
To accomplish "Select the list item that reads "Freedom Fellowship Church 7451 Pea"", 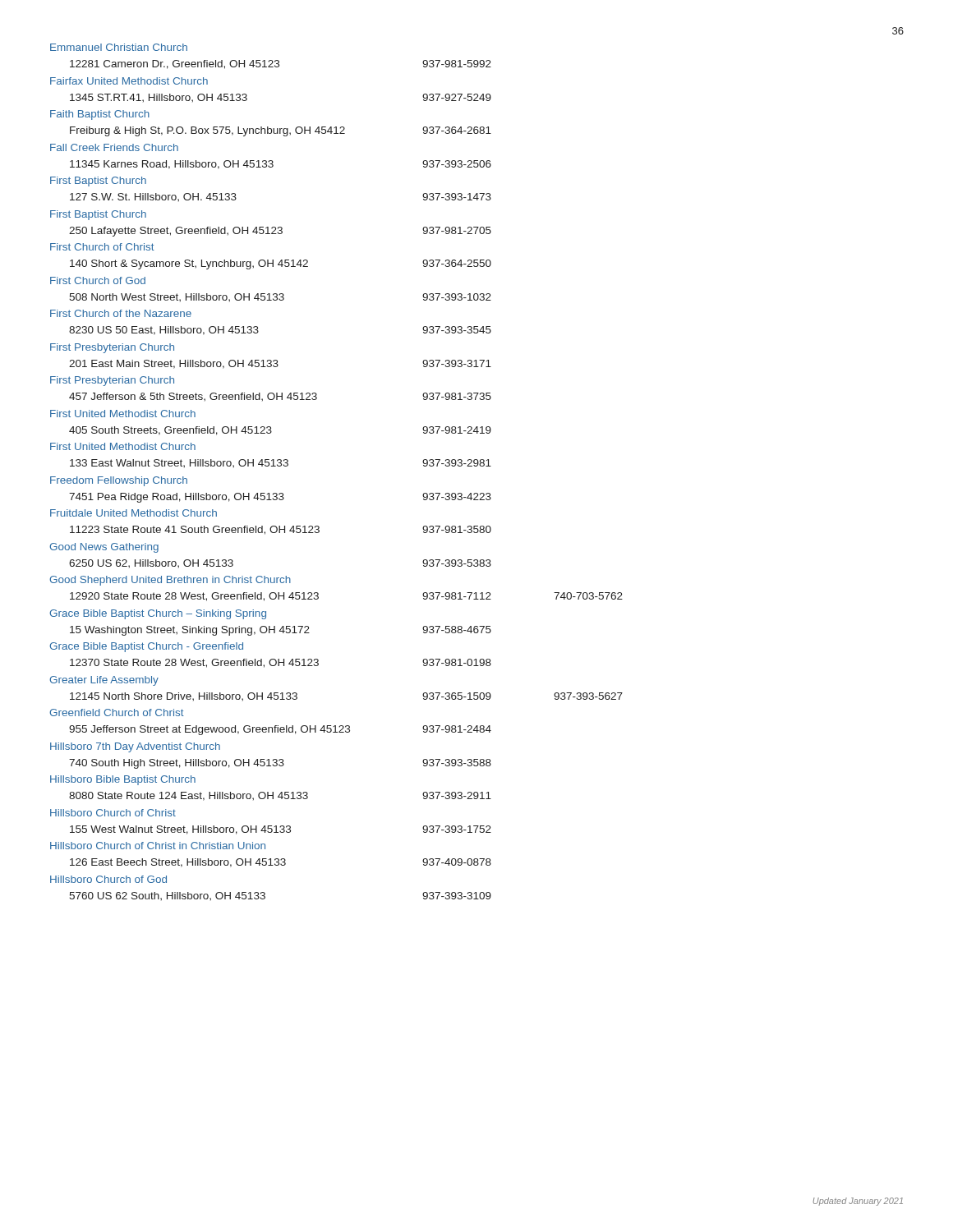I will [x=476, y=488].
